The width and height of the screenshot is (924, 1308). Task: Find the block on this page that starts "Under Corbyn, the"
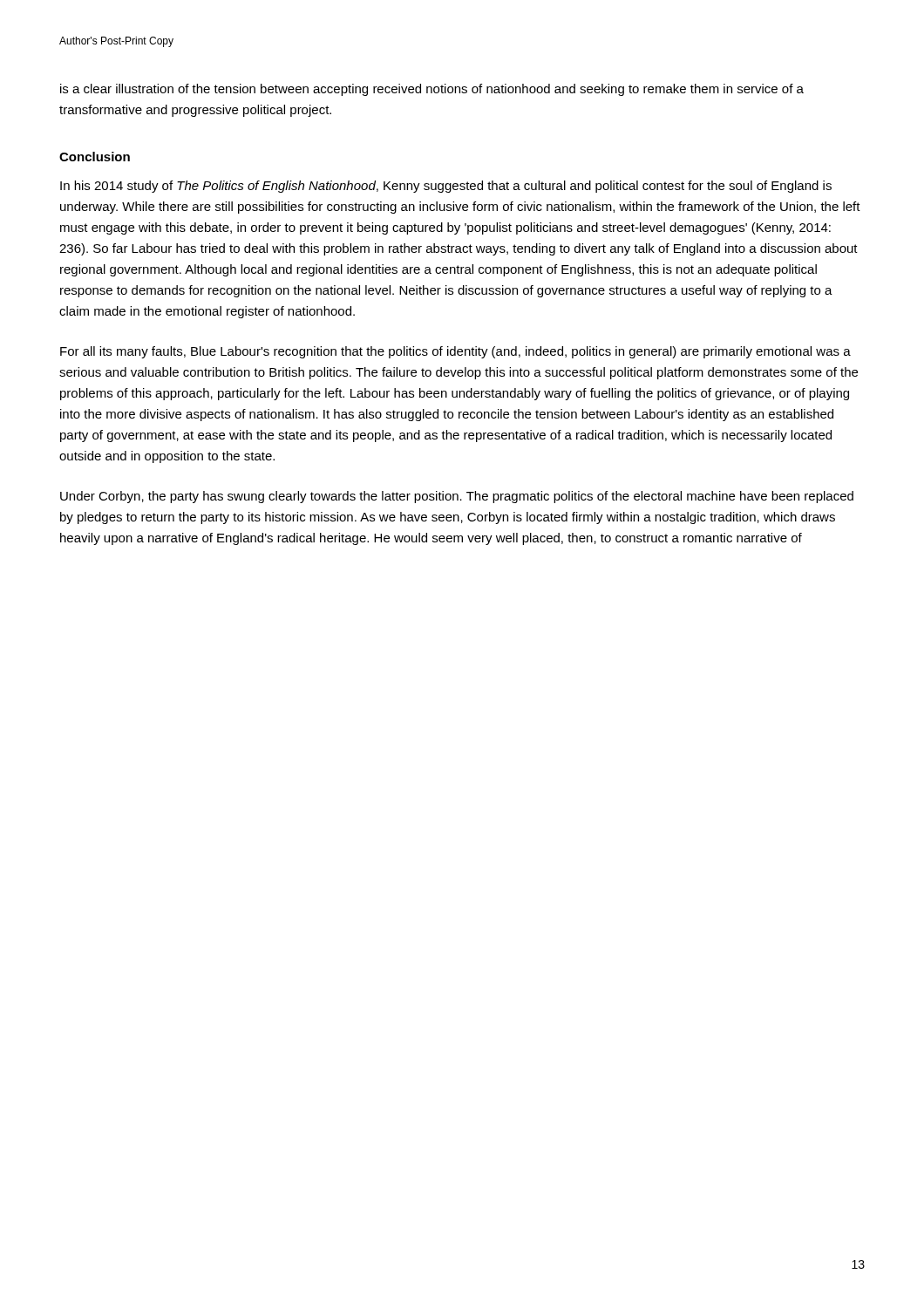point(457,517)
